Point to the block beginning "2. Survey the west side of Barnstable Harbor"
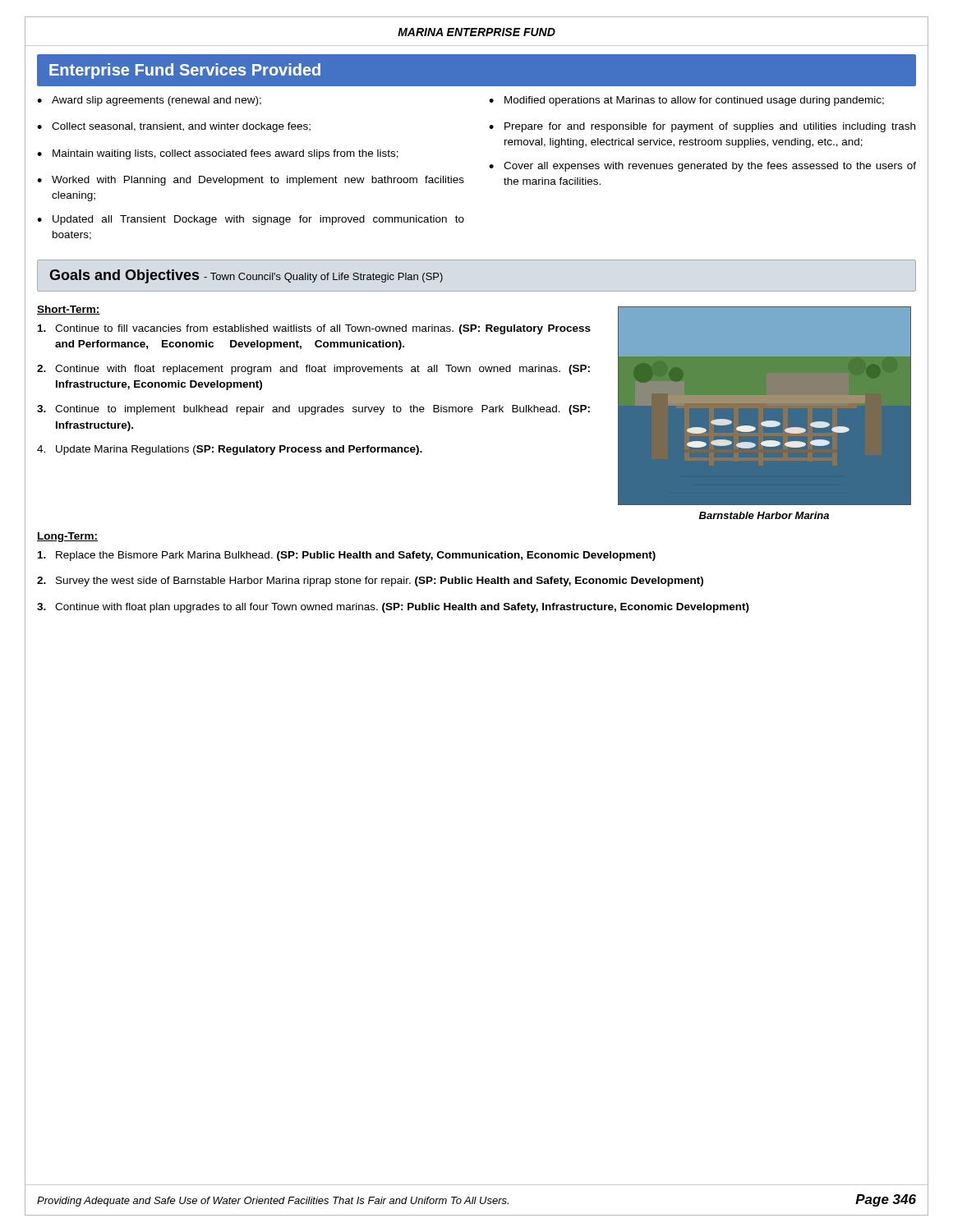Screen dimensions: 1232x953 click(x=476, y=581)
